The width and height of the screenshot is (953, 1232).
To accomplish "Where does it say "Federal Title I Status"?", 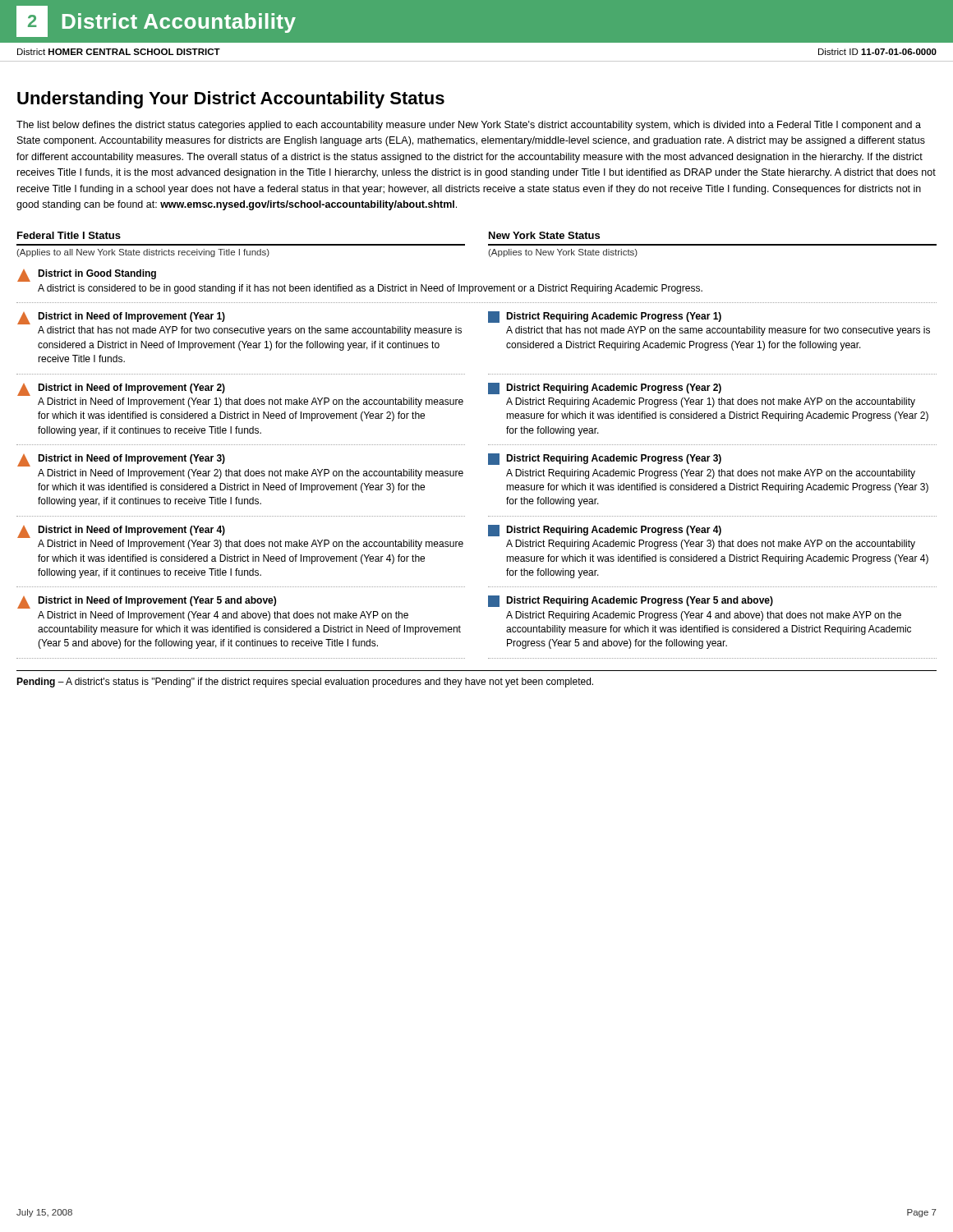I will tap(69, 236).
